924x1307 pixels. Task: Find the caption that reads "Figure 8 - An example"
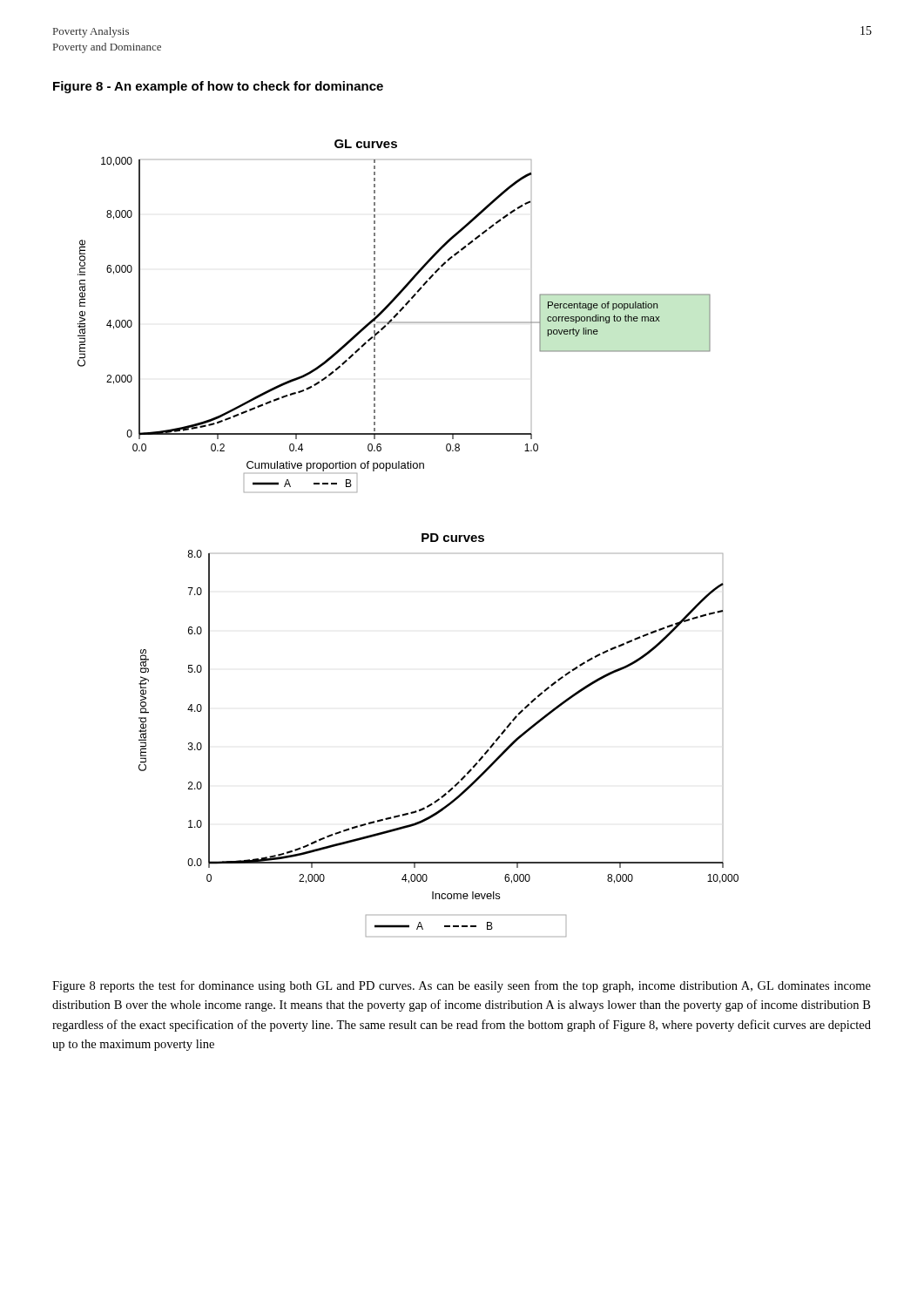[218, 86]
